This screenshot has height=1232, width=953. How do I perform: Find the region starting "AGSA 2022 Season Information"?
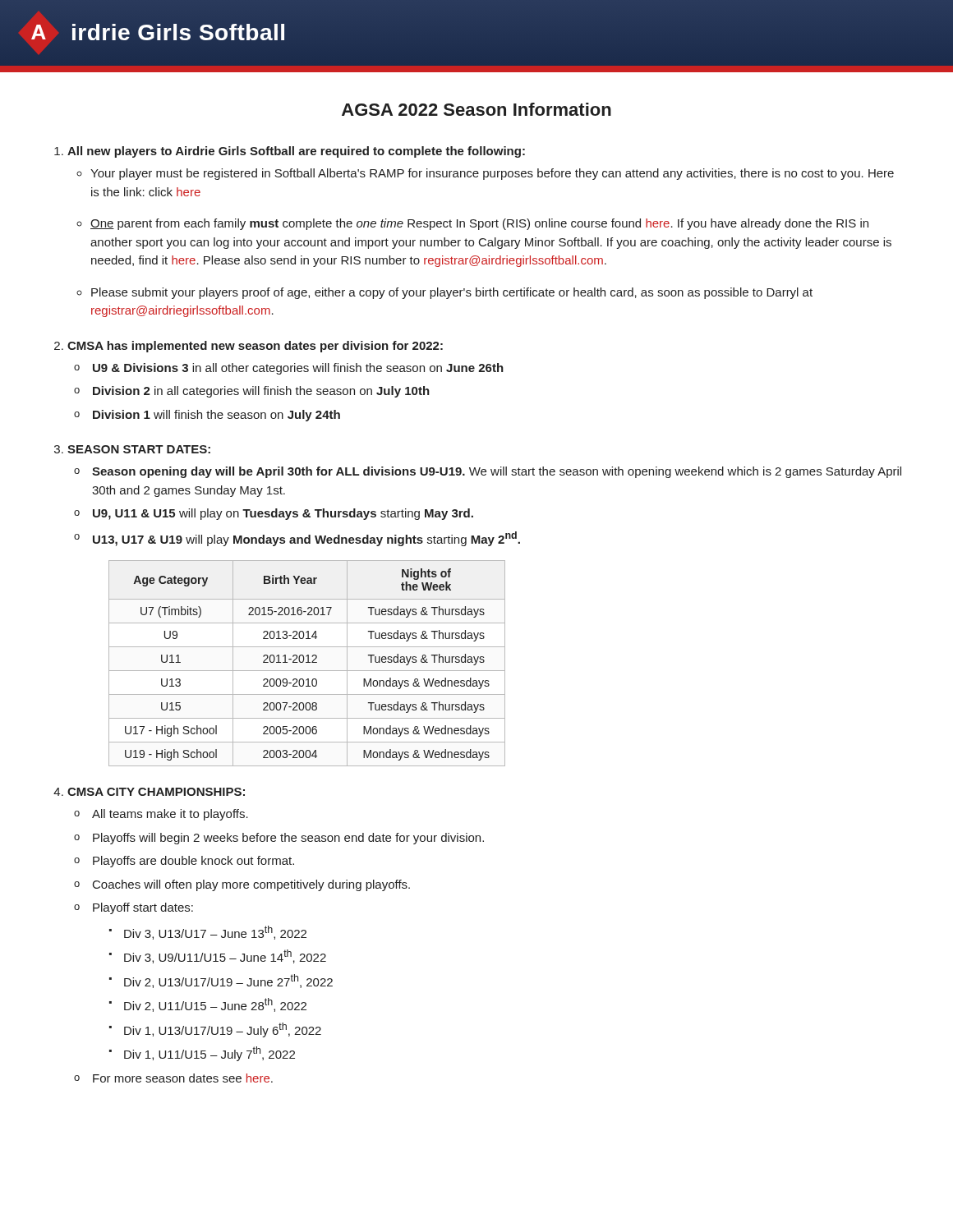(x=476, y=110)
